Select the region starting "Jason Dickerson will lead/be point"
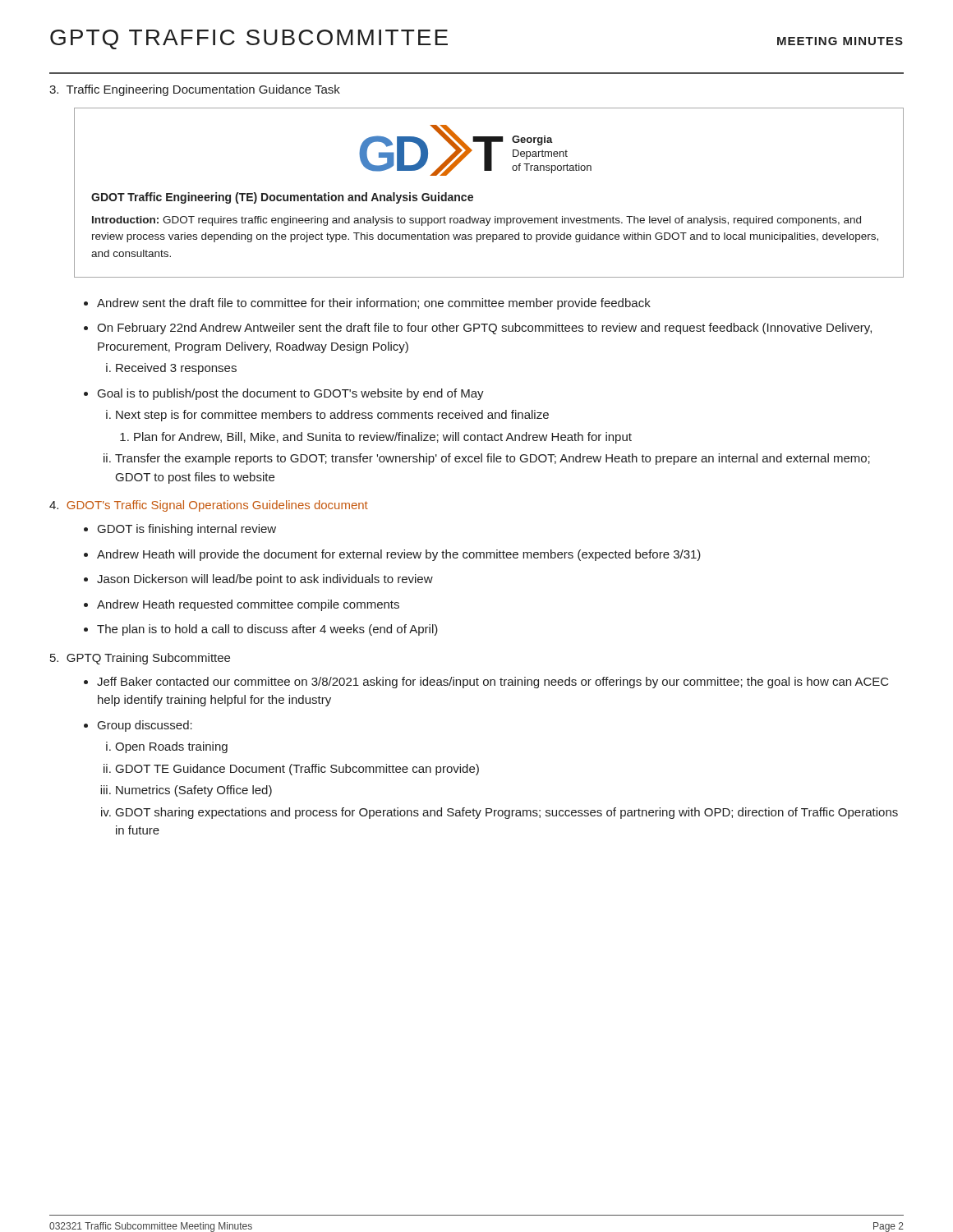The image size is (953, 1232). (x=265, y=579)
